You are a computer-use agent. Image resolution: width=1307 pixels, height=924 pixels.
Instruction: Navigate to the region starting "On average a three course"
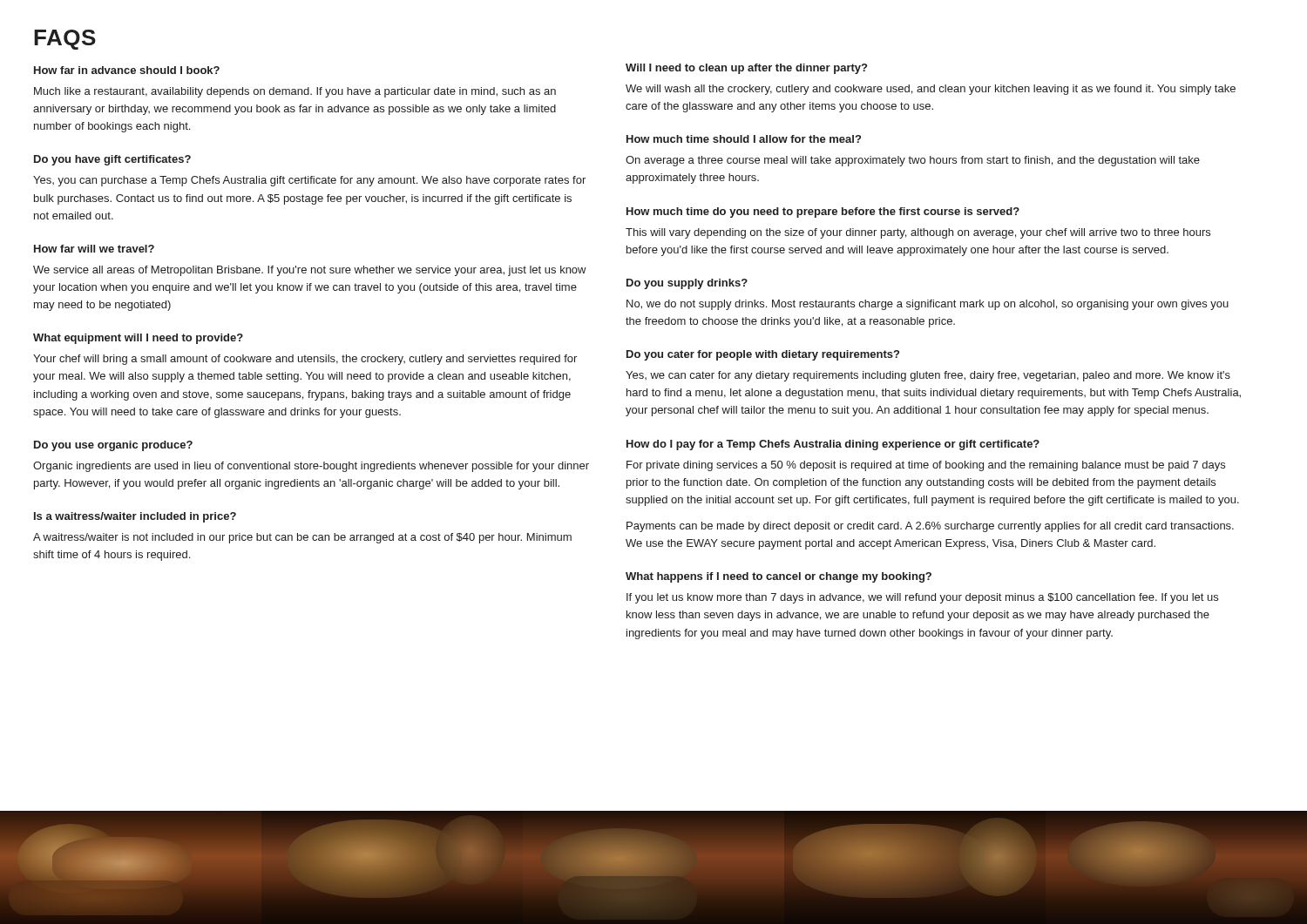(x=913, y=169)
